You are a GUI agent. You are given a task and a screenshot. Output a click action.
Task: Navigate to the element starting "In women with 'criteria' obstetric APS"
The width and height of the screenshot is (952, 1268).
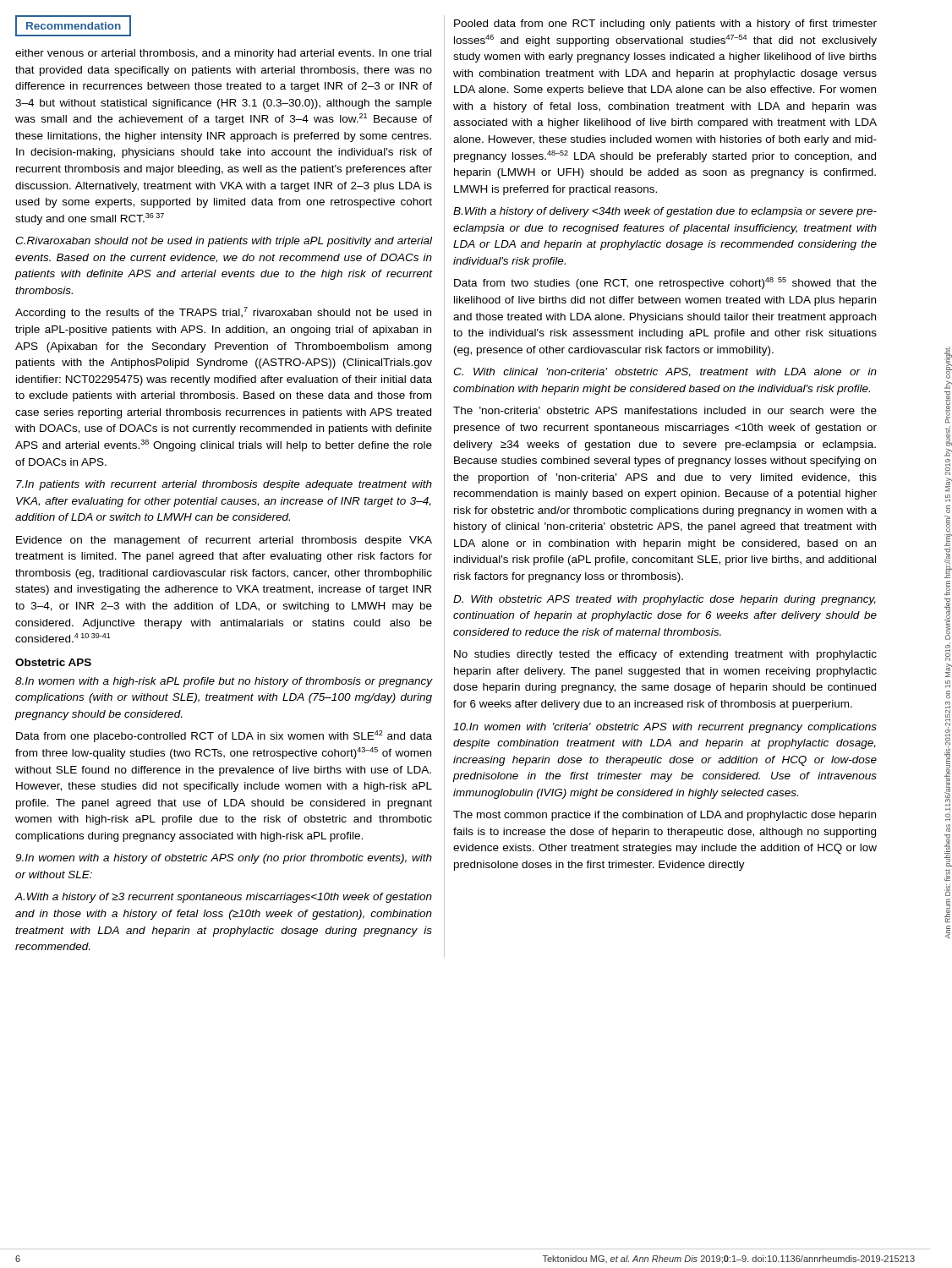pos(665,759)
